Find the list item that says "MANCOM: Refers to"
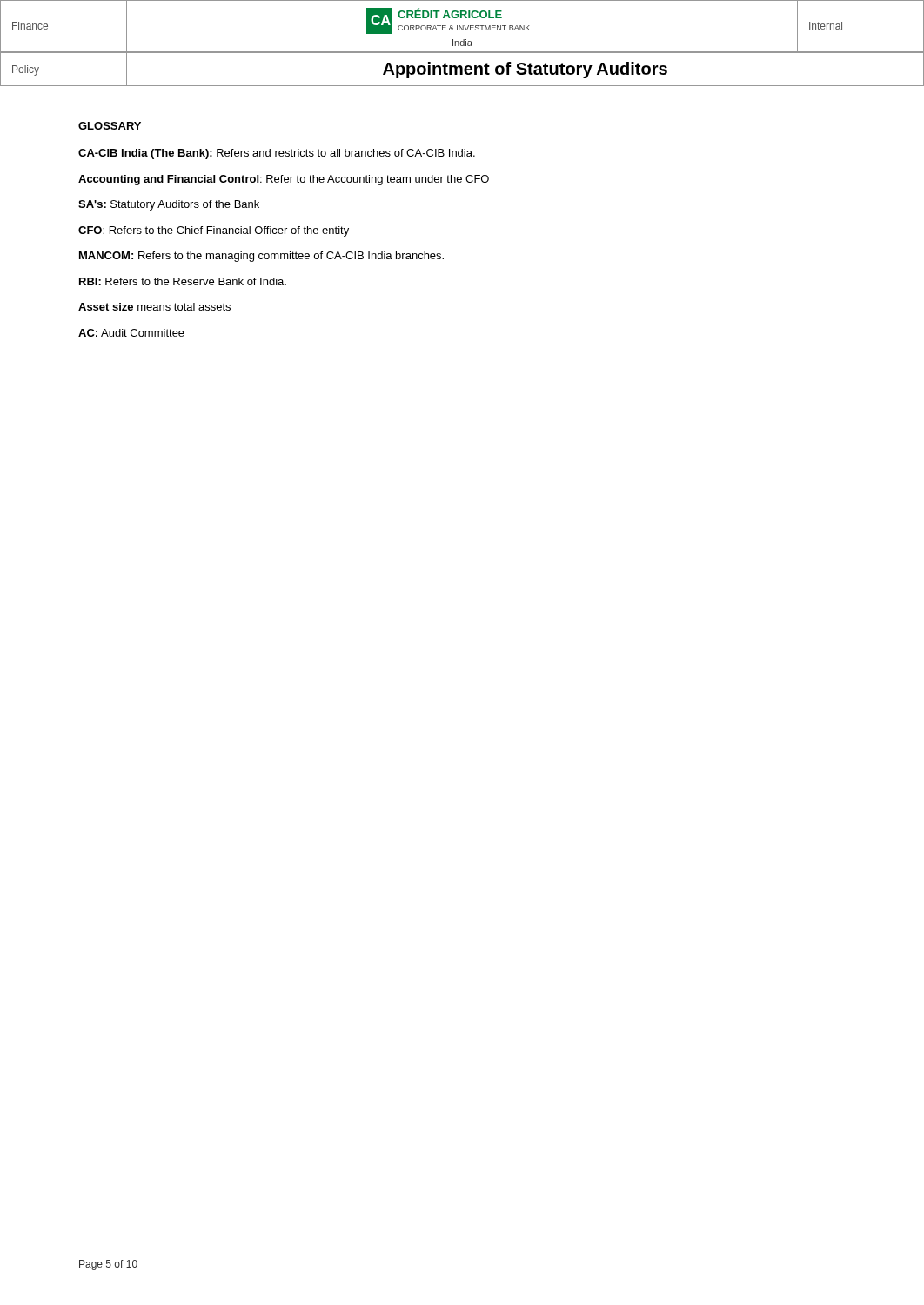Image resolution: width=924 pixels, height=1305 pixels. point(262,255)
